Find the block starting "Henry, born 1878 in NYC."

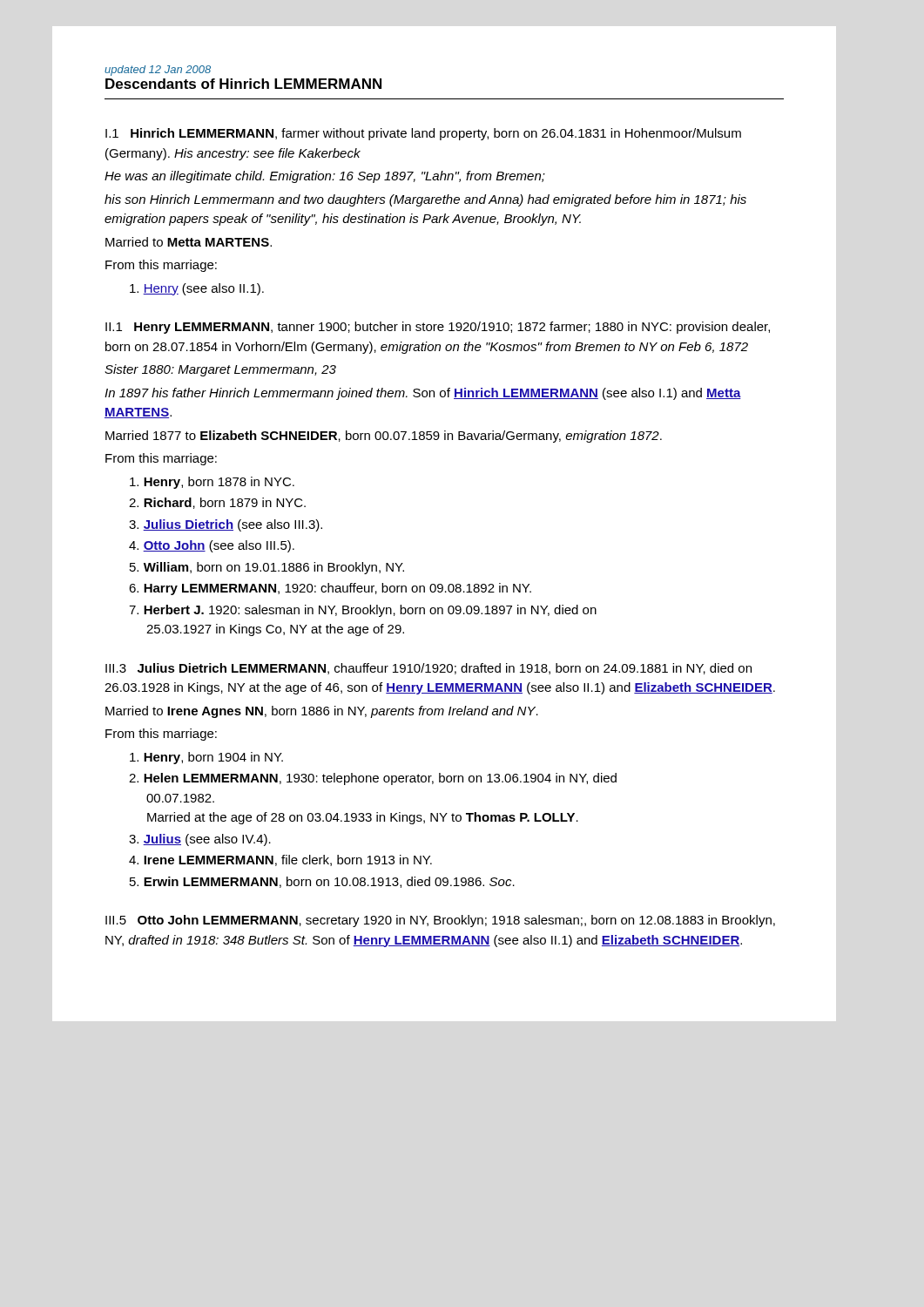click(x=212, y=481)
